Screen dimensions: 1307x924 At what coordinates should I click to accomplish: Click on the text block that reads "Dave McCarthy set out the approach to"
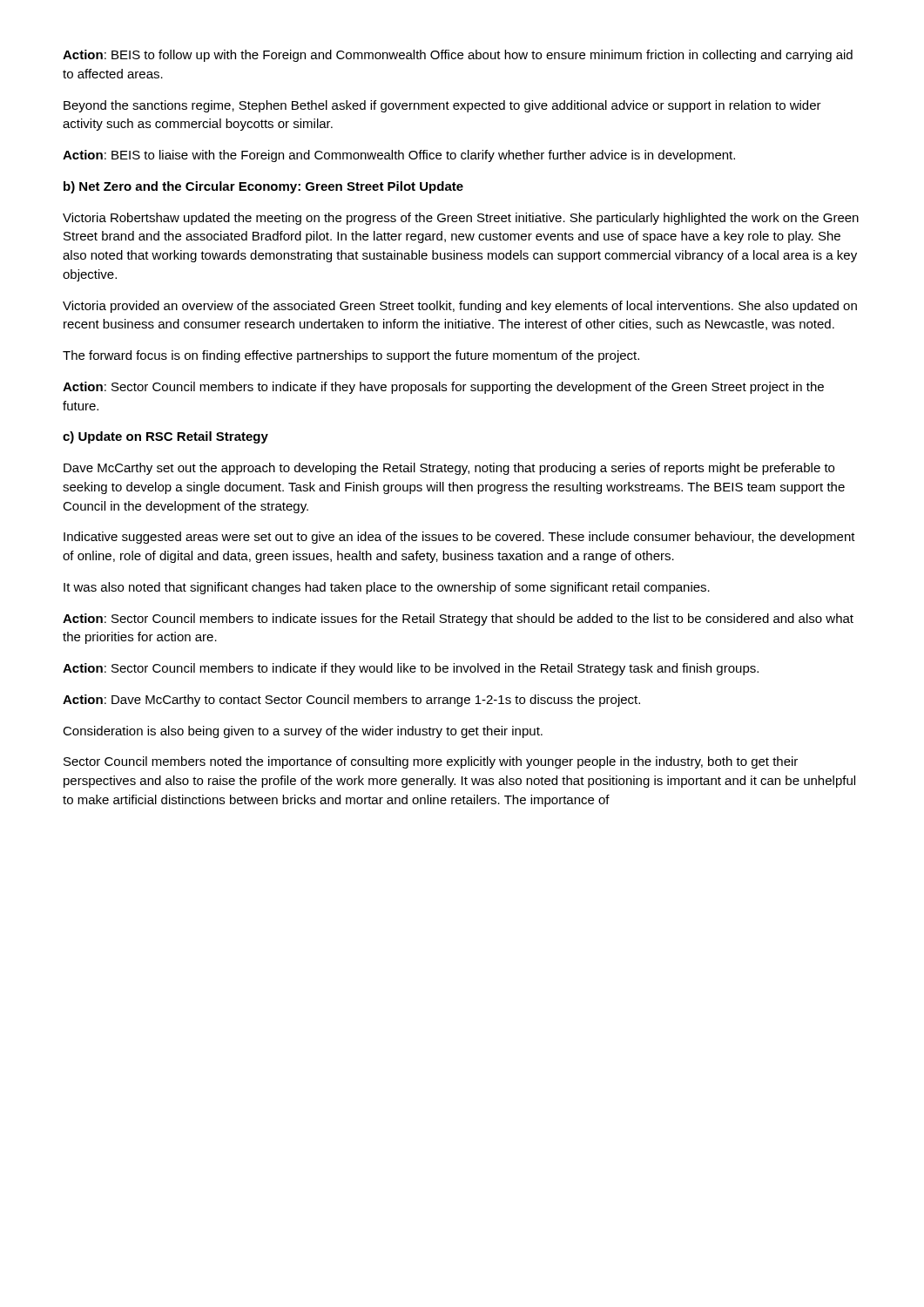point(454,486)
